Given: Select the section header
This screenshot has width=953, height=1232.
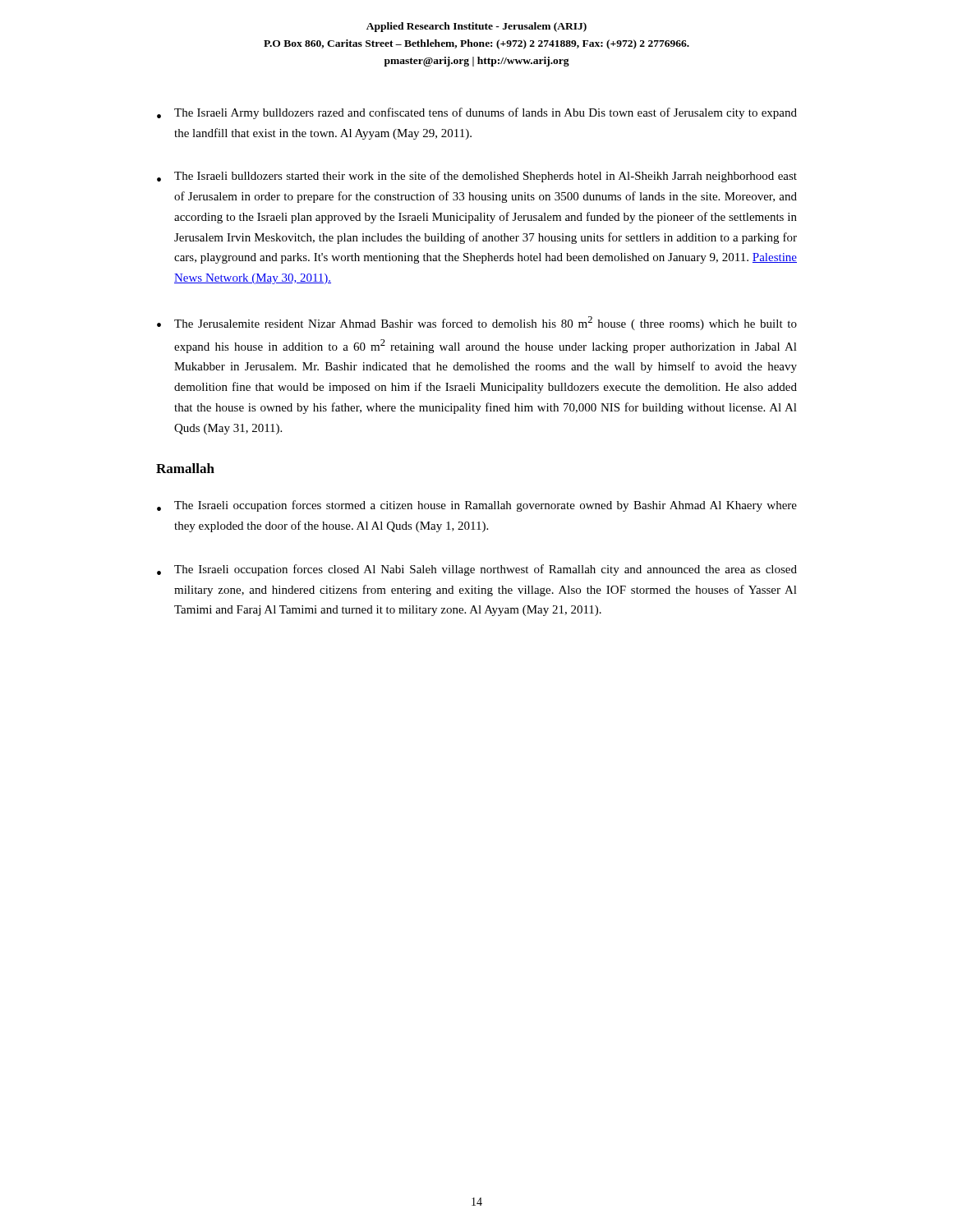Looking at the screenshot, I should [185, 469].
